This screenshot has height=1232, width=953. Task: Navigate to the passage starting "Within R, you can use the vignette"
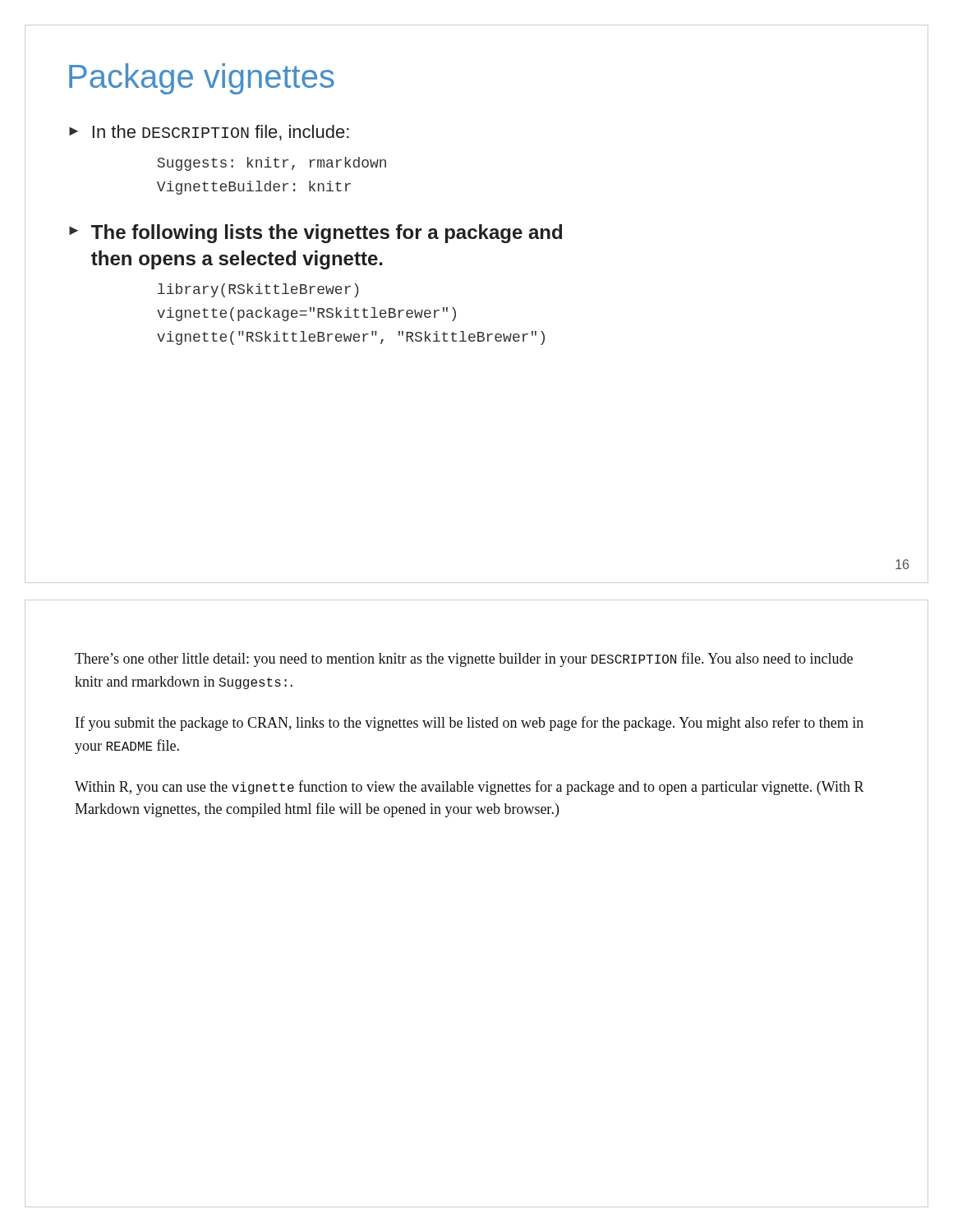[x=476, y=799]
